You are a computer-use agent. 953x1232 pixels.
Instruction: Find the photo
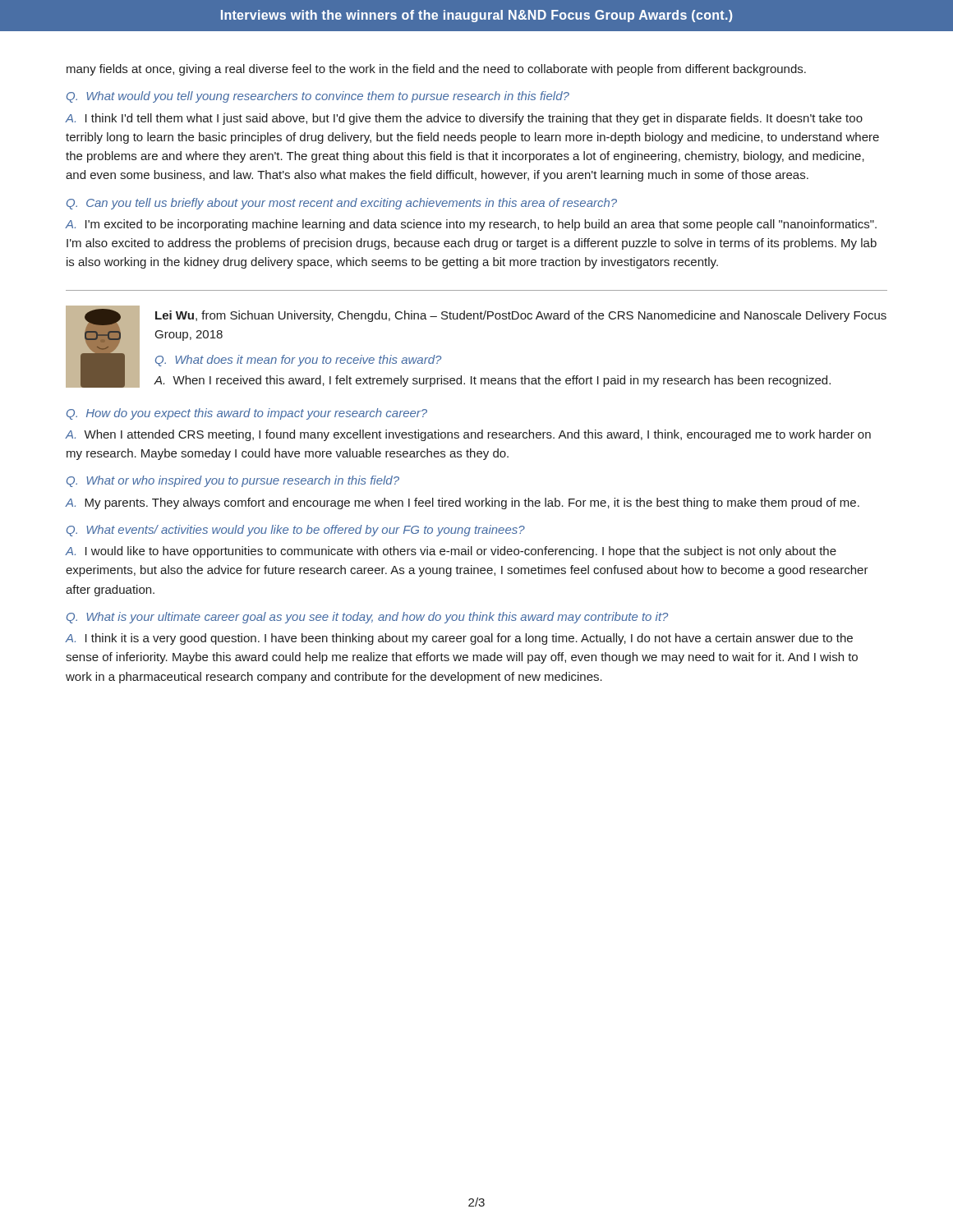tap(103, 346)
